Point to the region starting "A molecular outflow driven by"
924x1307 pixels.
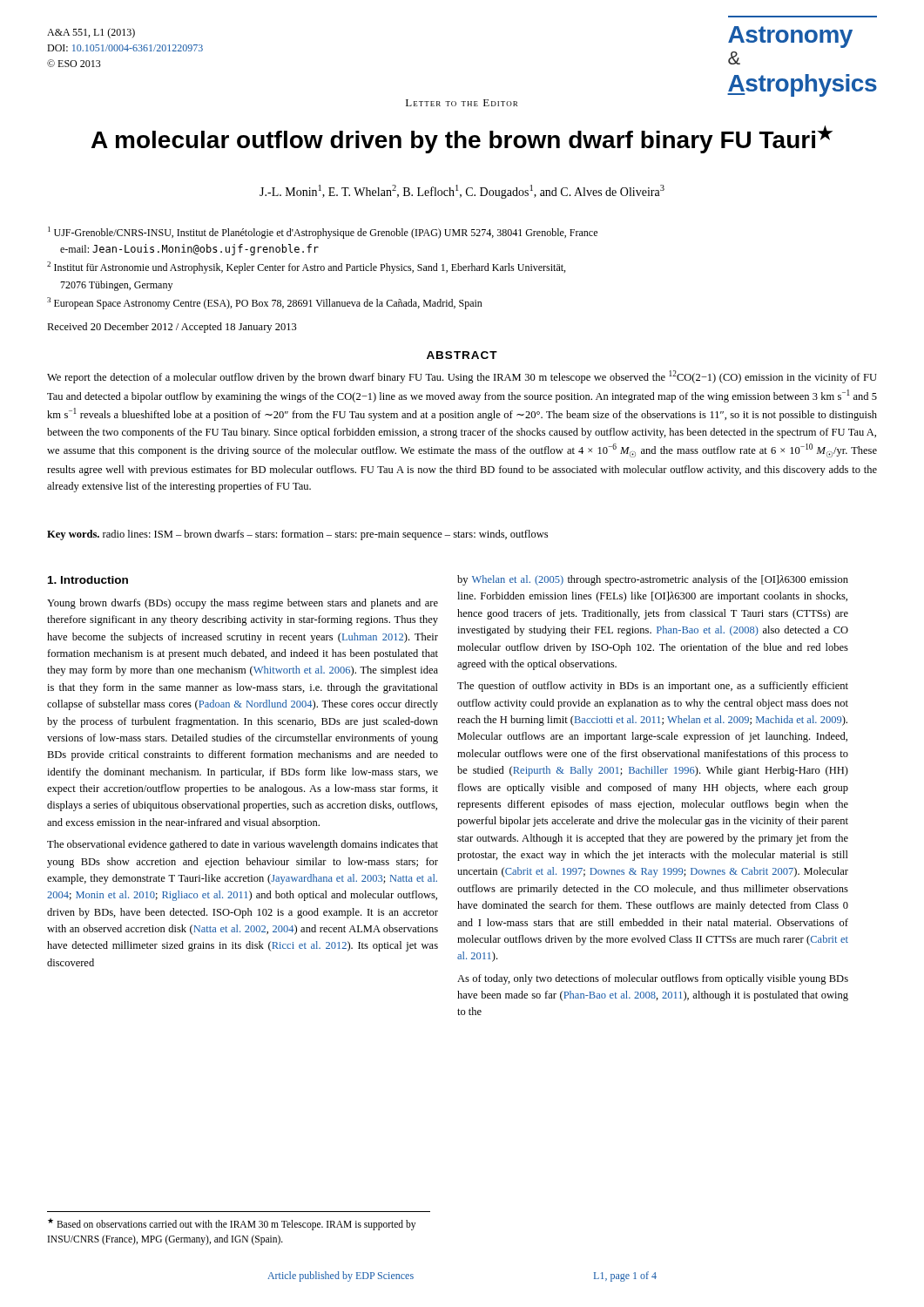click(462, 138)
